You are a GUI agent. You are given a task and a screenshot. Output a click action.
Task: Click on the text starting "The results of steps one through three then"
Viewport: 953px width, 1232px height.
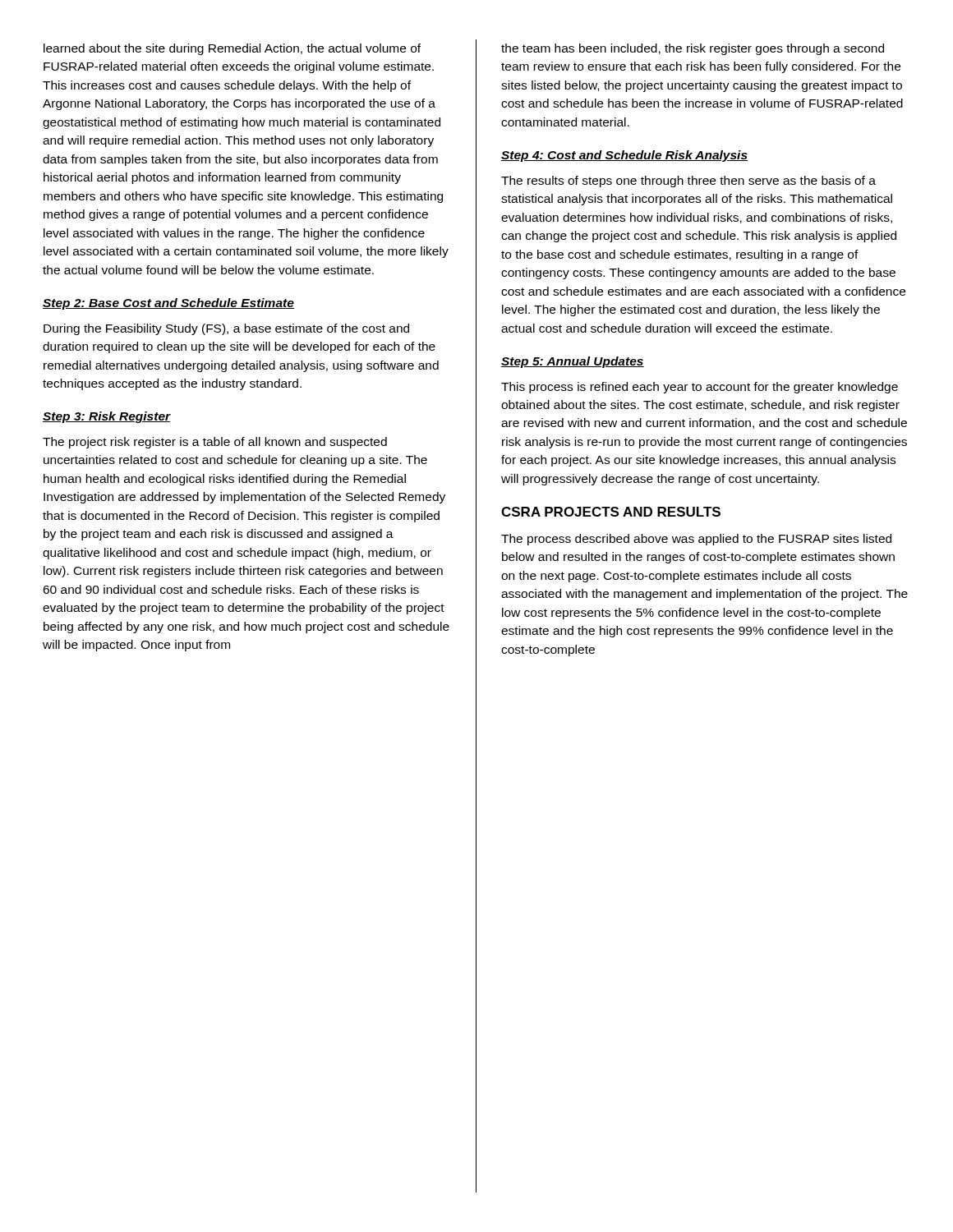point(706,255)
